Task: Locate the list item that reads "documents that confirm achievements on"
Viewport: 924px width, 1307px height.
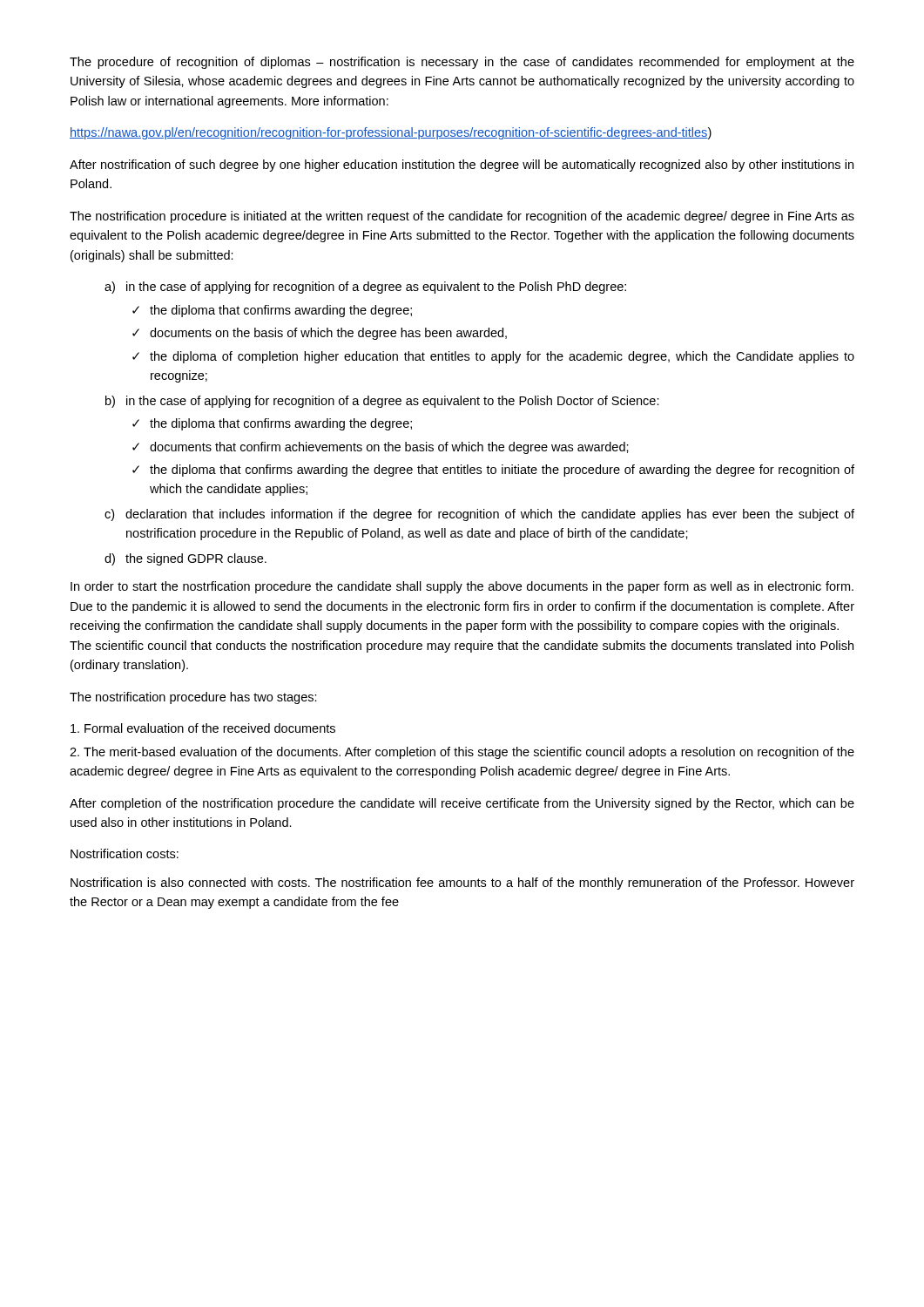Action: pyautogui.click(x=390, y=447)
